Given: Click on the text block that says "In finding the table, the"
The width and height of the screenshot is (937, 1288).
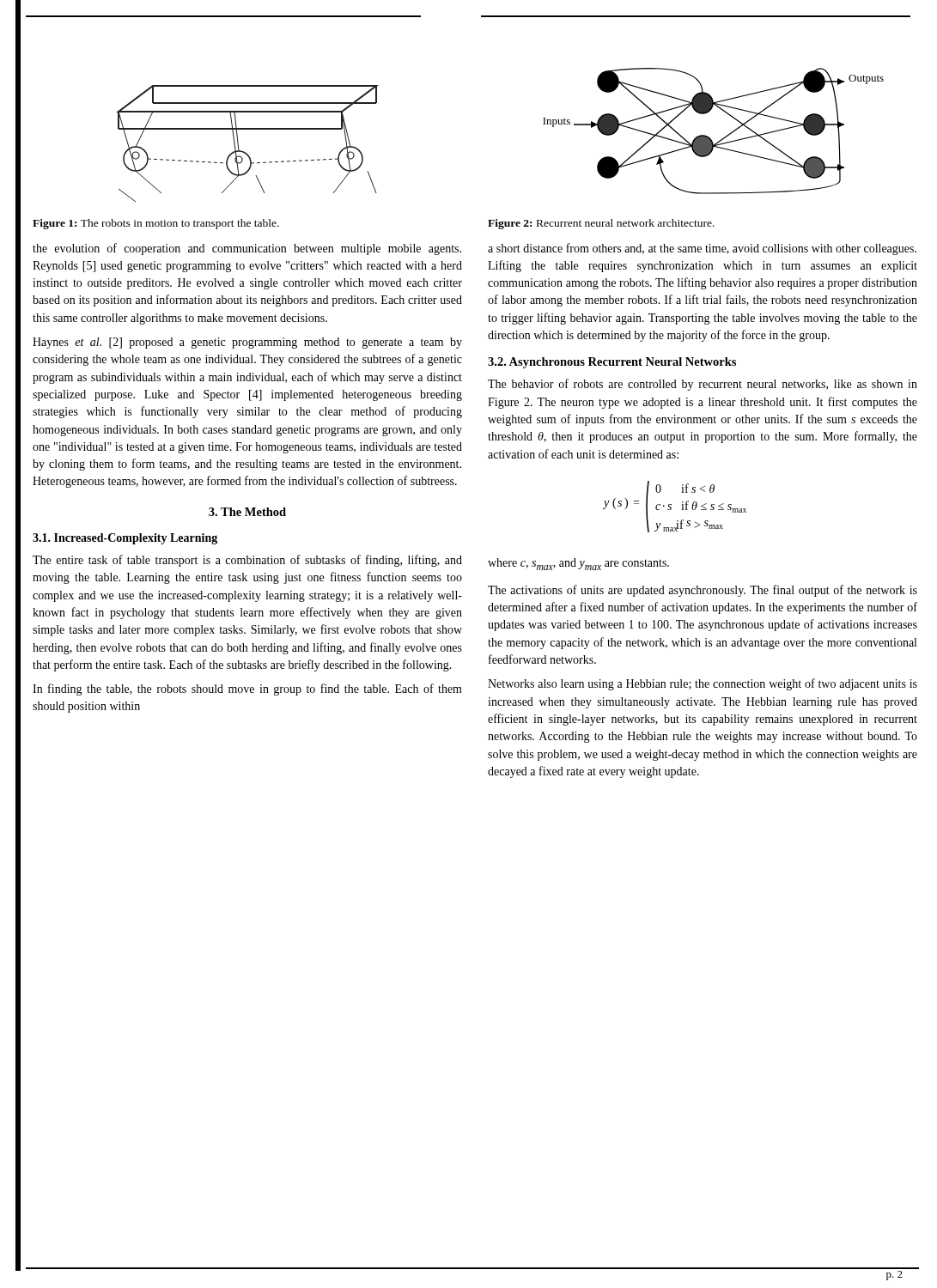Looking at the screenshot, I should pyautogui.click(x=247, y=698).
